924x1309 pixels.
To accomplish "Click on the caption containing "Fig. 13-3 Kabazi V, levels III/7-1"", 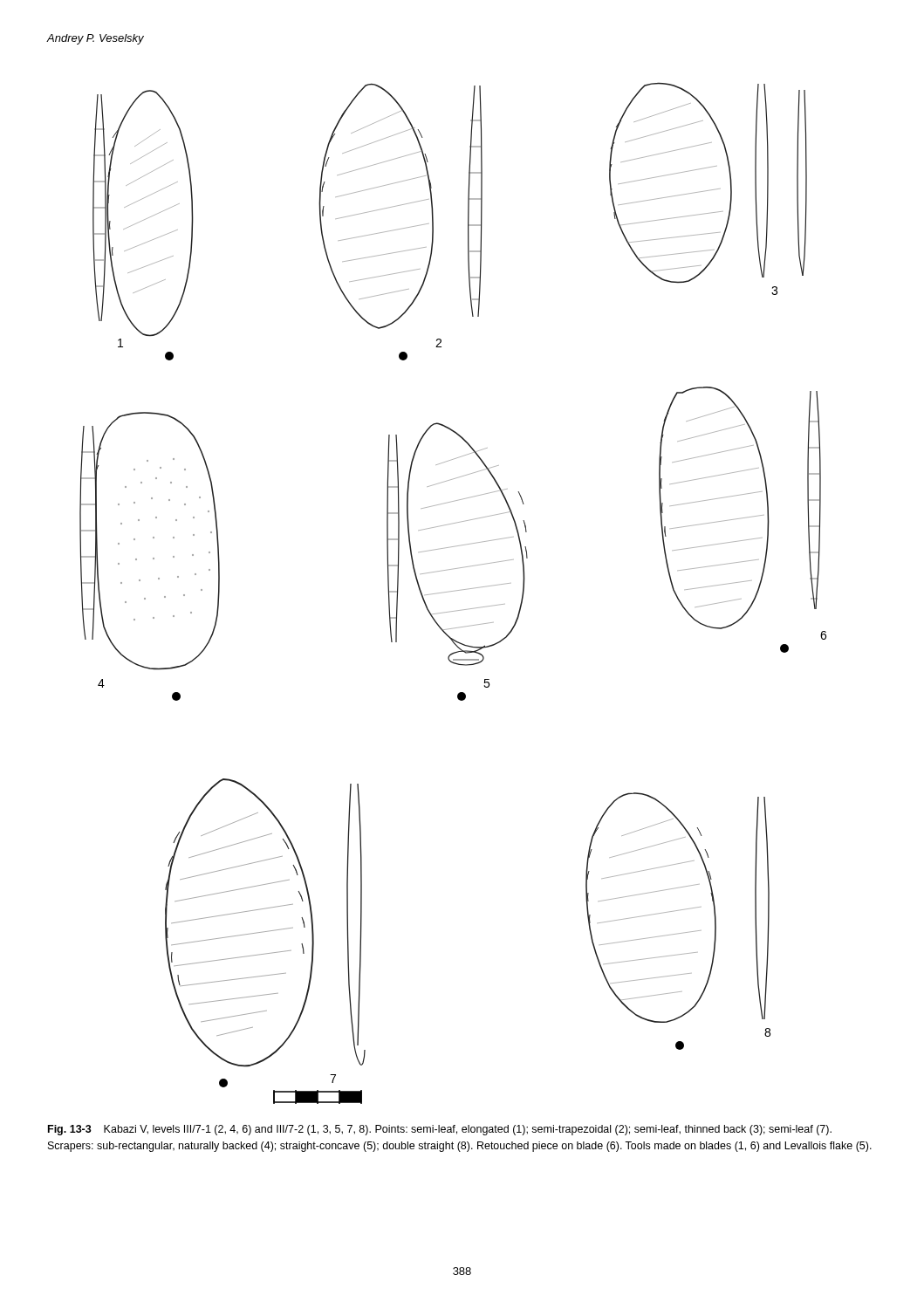I will tap(460, 1137).
